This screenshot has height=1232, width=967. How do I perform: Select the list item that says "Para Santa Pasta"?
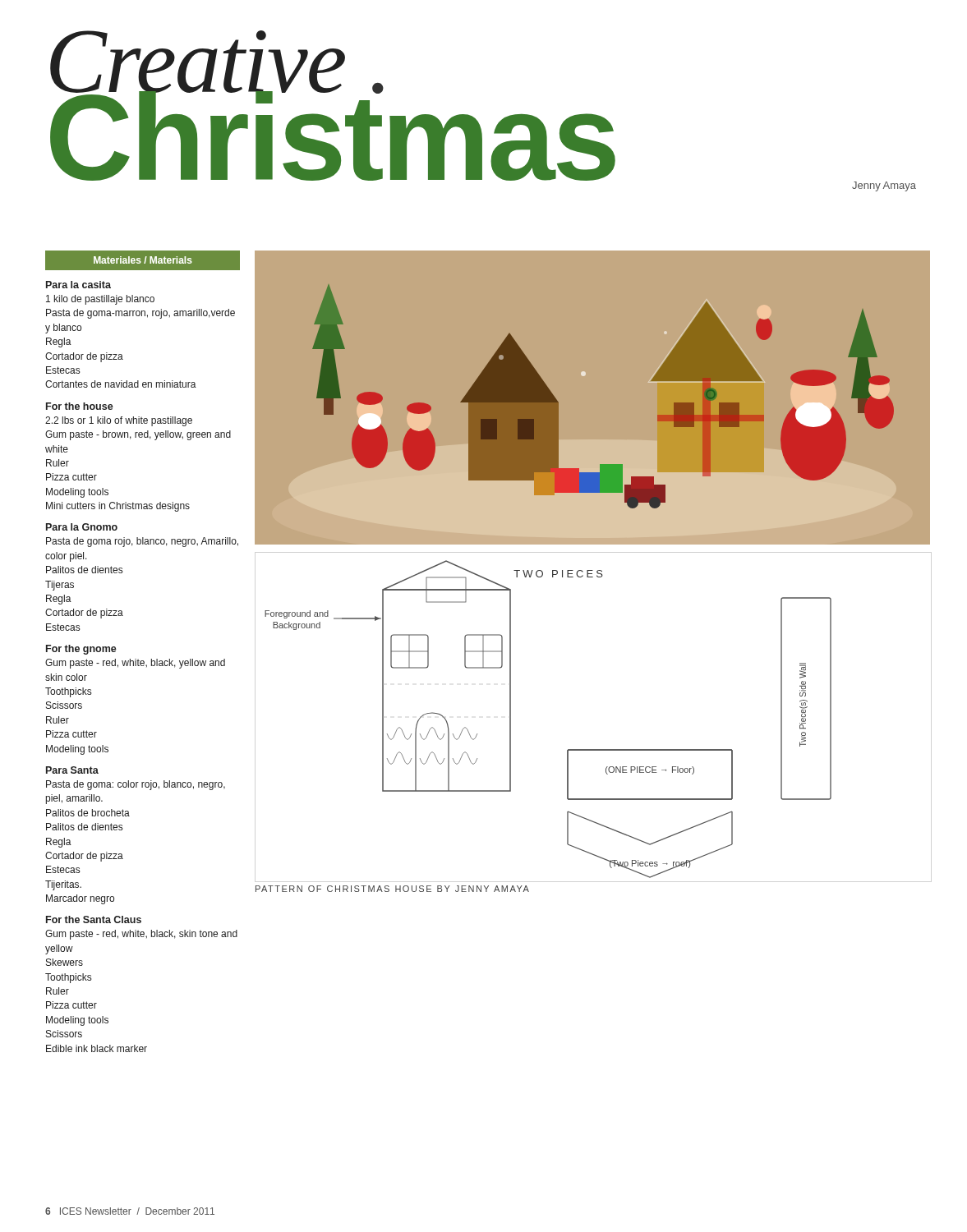tap(72, 770)
